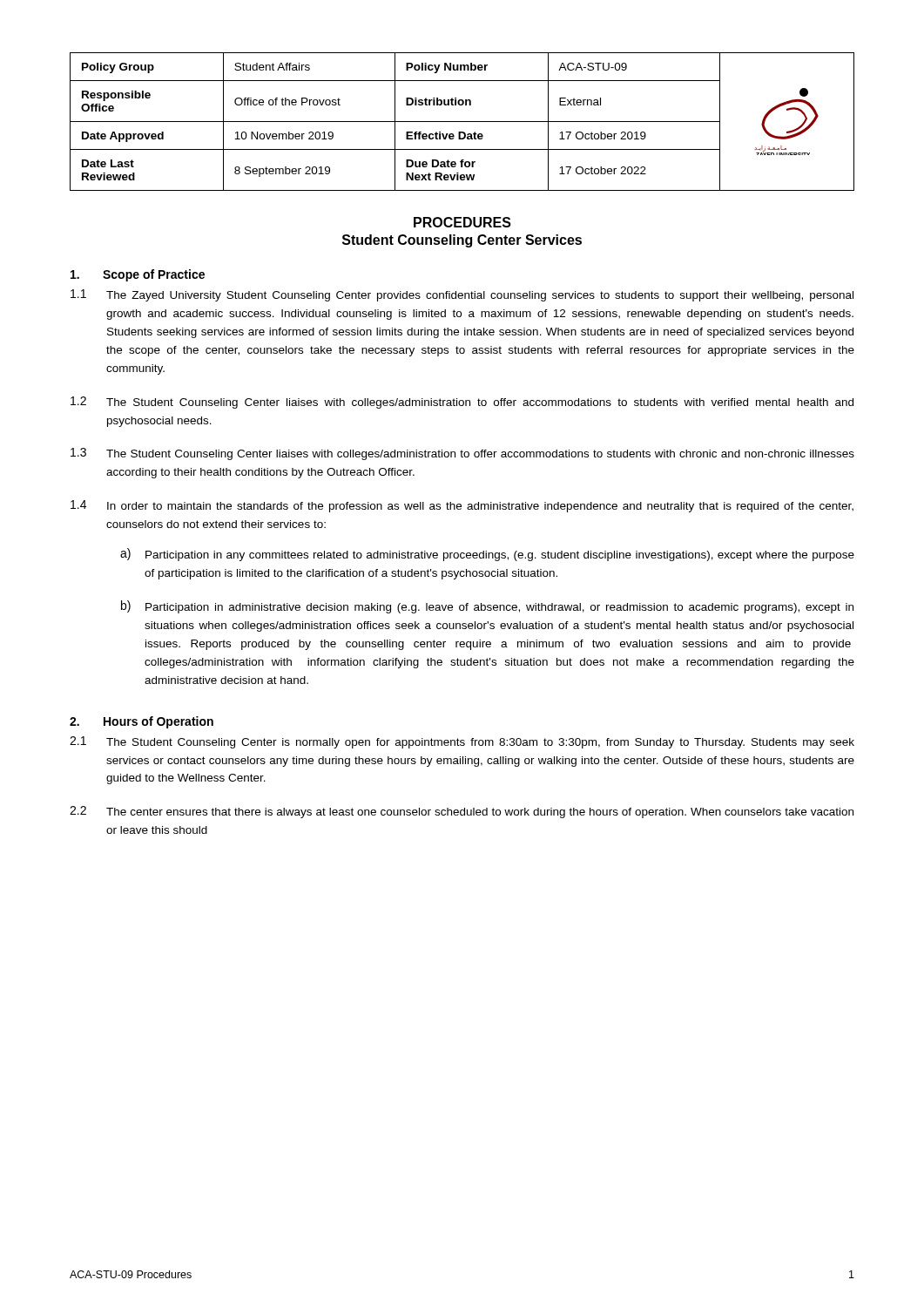Select the title that reads "Student Counseling Center Services"
Image resolution: width=924 pixels, height=1307 pixels.
pyautogui.click(x=462, y=240)
